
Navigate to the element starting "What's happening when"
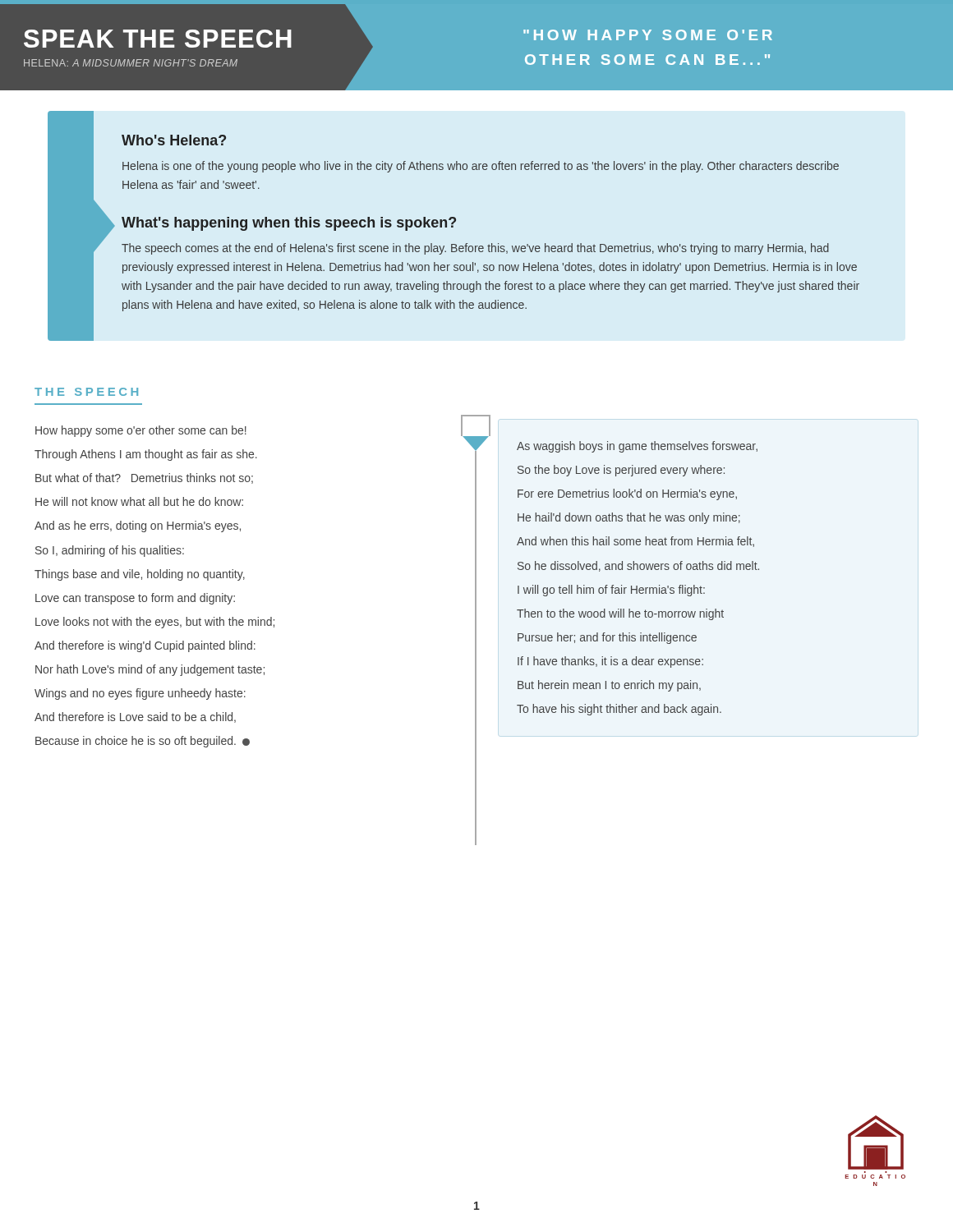click(x=289, y=223)
